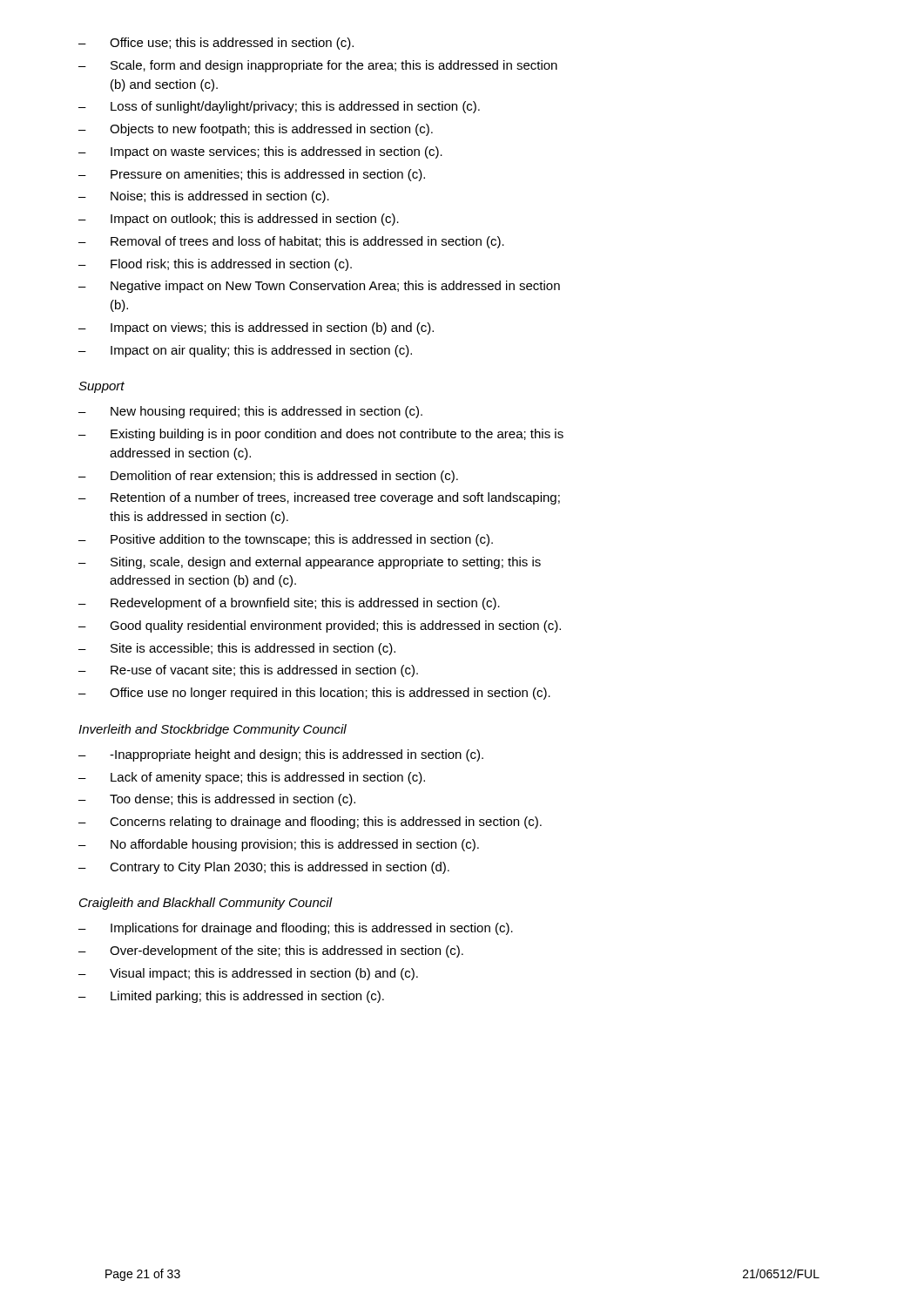Select the text block starting "– Limited parking; this is addressed in section"
Screen dimensions: 1307x924
coord(231,997)
